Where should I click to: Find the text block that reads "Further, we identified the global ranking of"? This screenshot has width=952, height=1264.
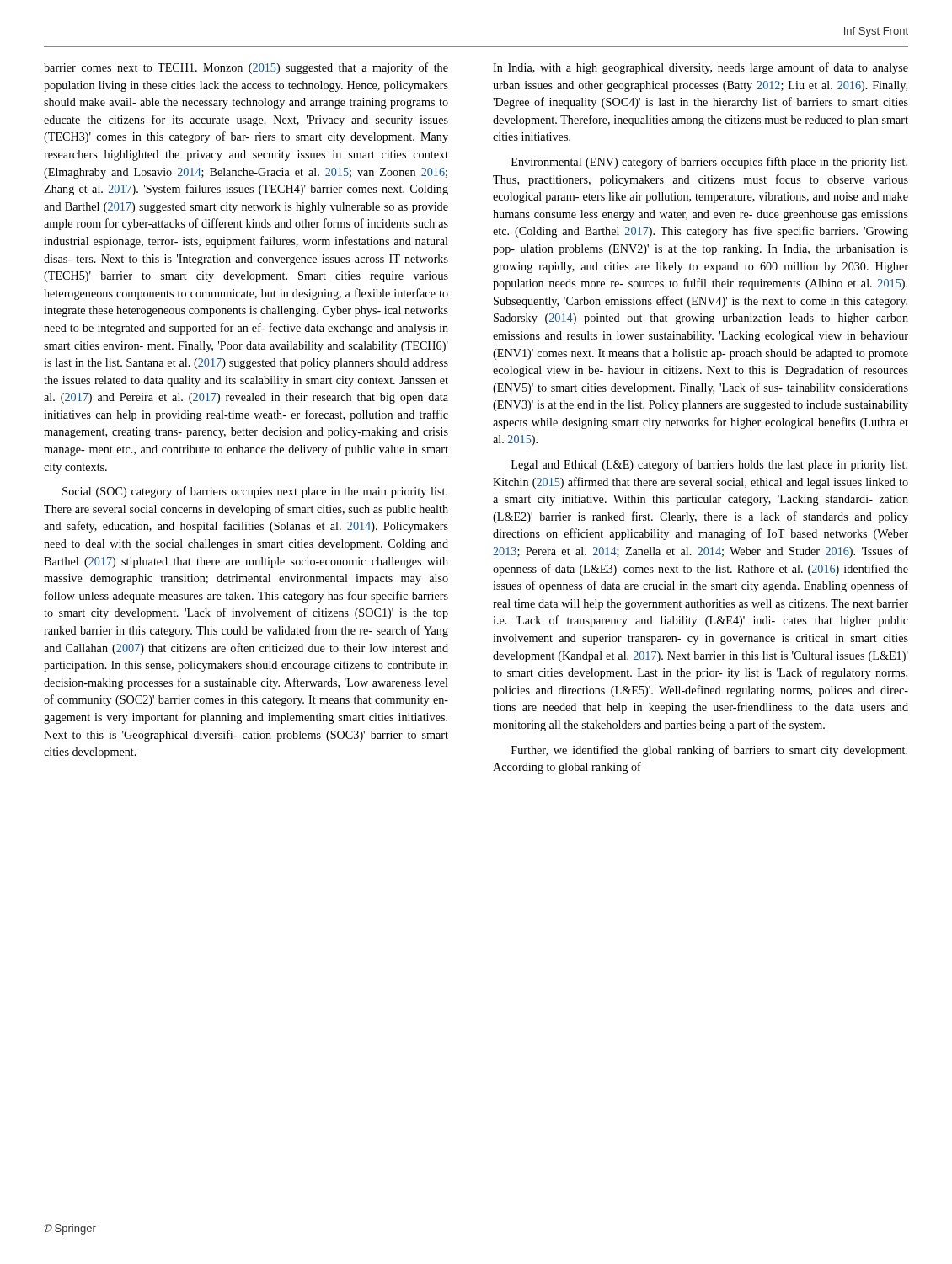pyautogui.click(x=701, y=759)
